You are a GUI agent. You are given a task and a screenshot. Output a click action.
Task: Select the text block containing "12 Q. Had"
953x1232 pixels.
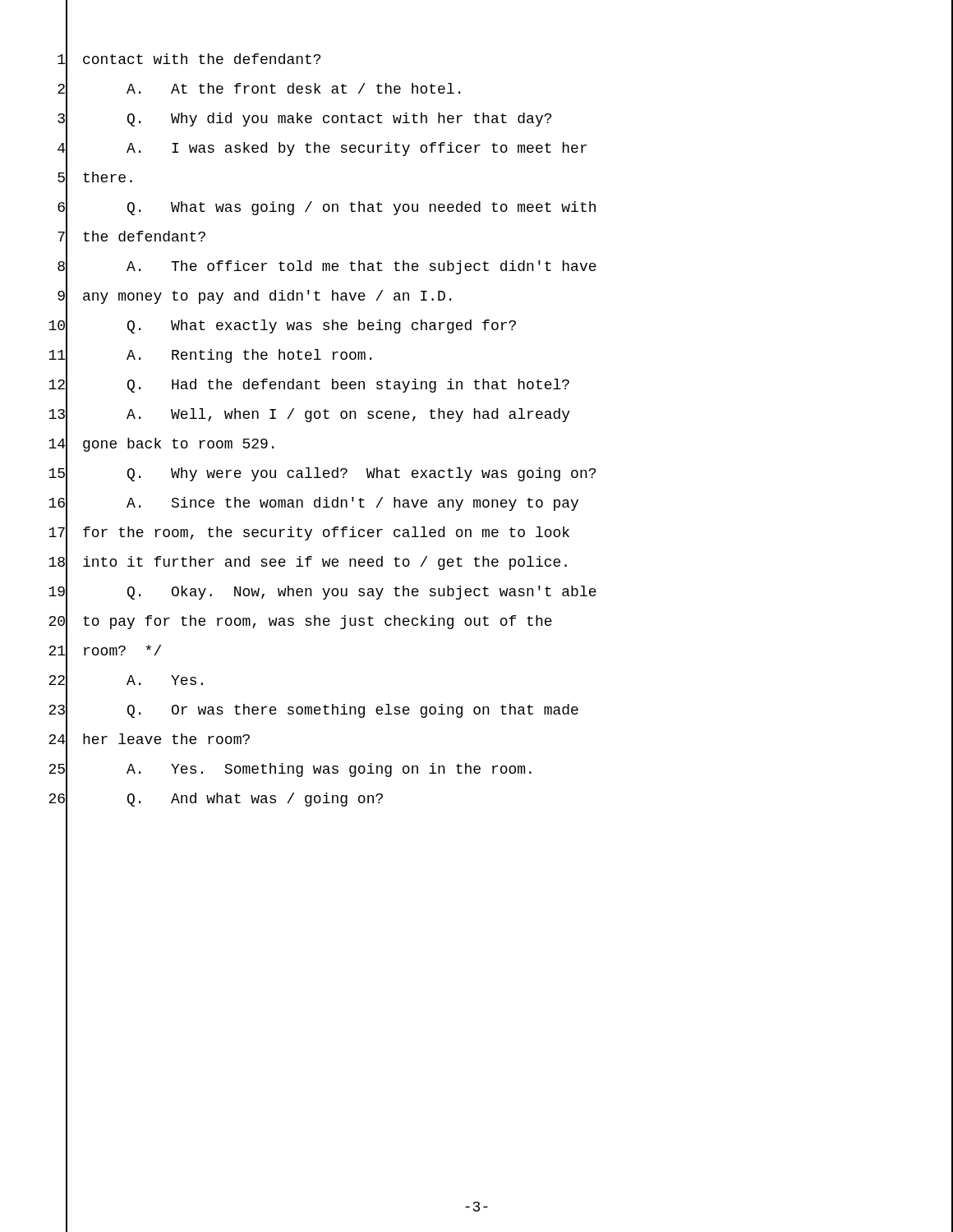(452, 386)
